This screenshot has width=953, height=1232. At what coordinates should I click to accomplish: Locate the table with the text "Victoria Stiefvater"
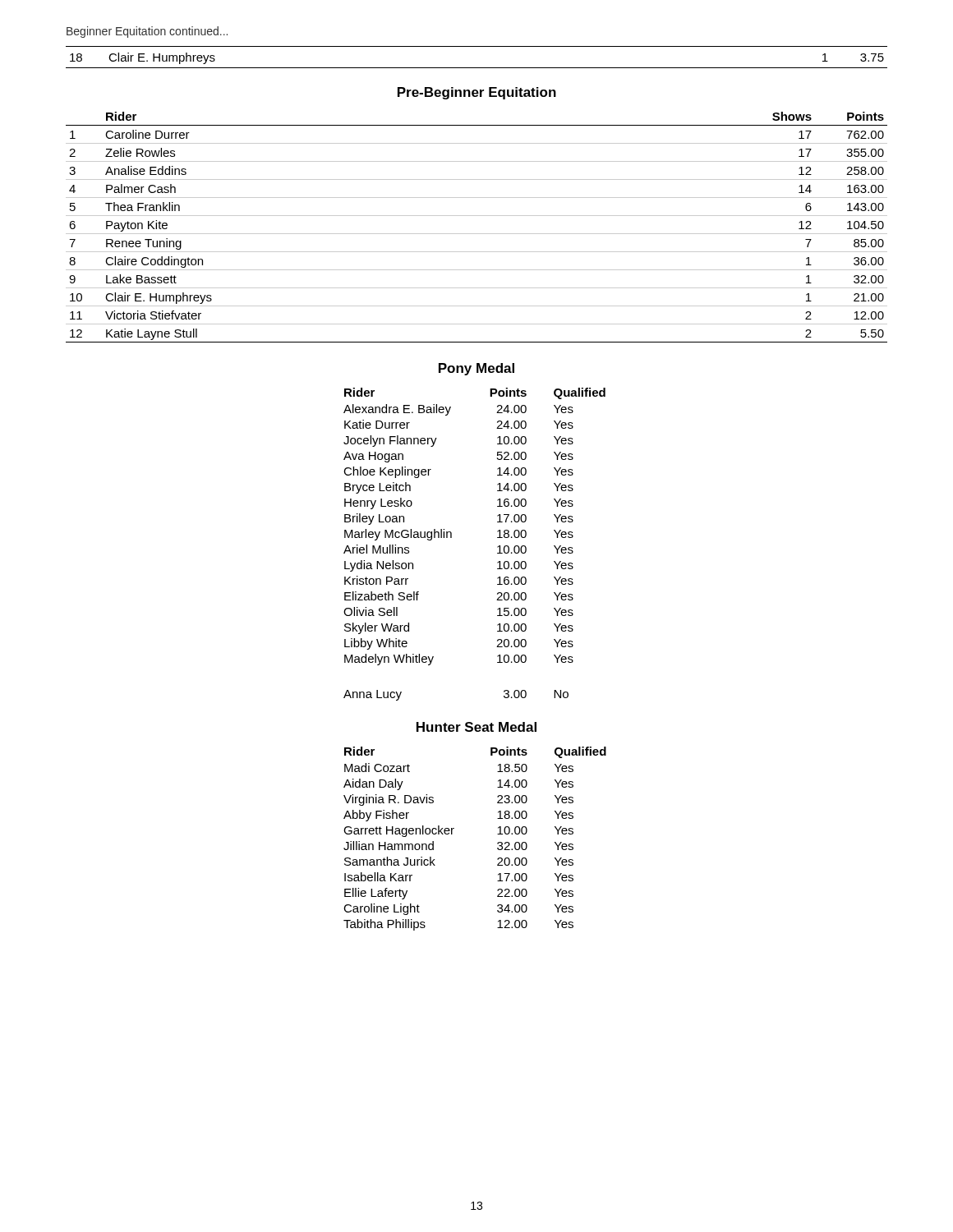point(476,225)
